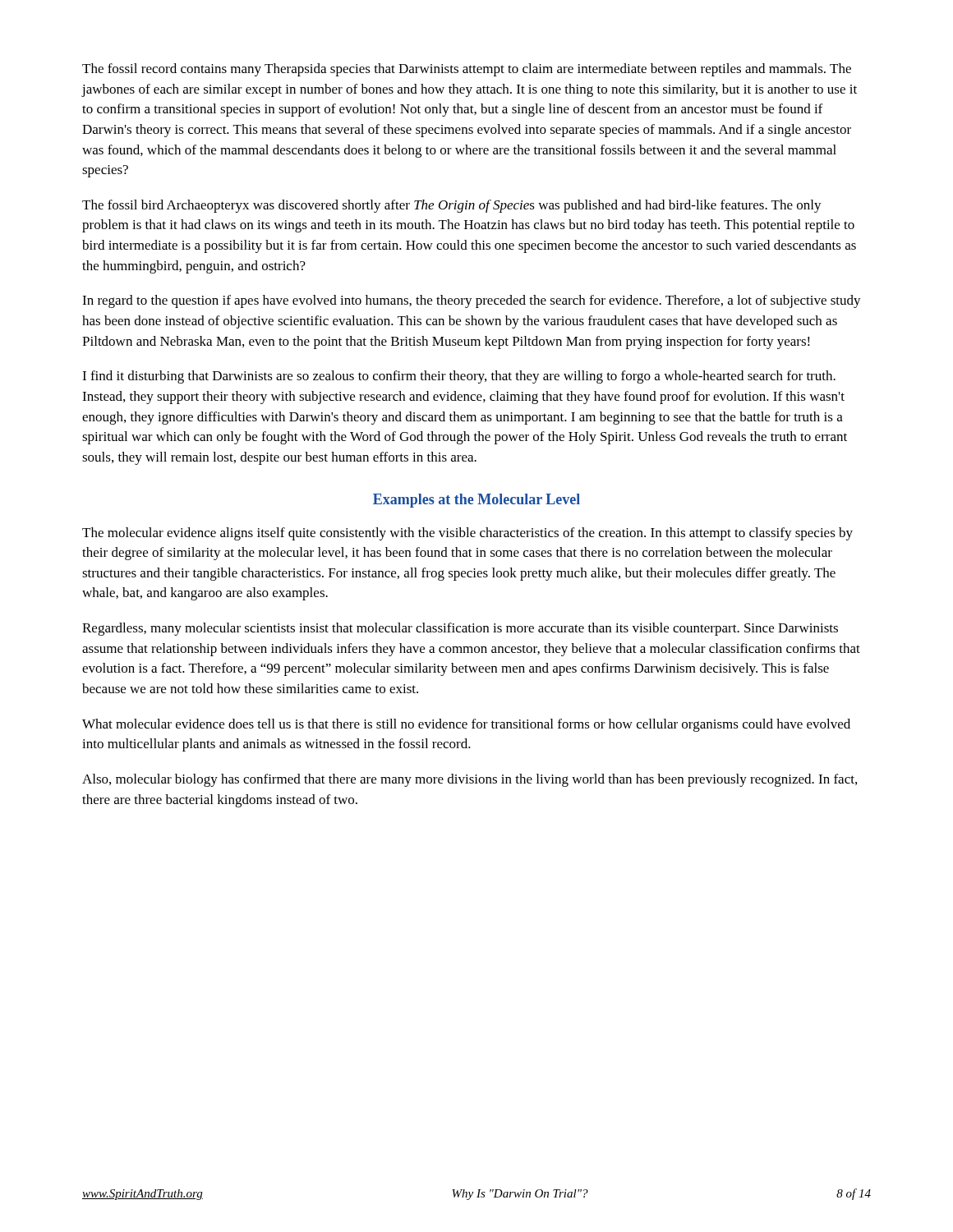Where is the passage that starts "What molecular evidence does tell us is that"?
Viewport: 953px width, 1232px height.
pyautogui.click(x=466, y=734)
